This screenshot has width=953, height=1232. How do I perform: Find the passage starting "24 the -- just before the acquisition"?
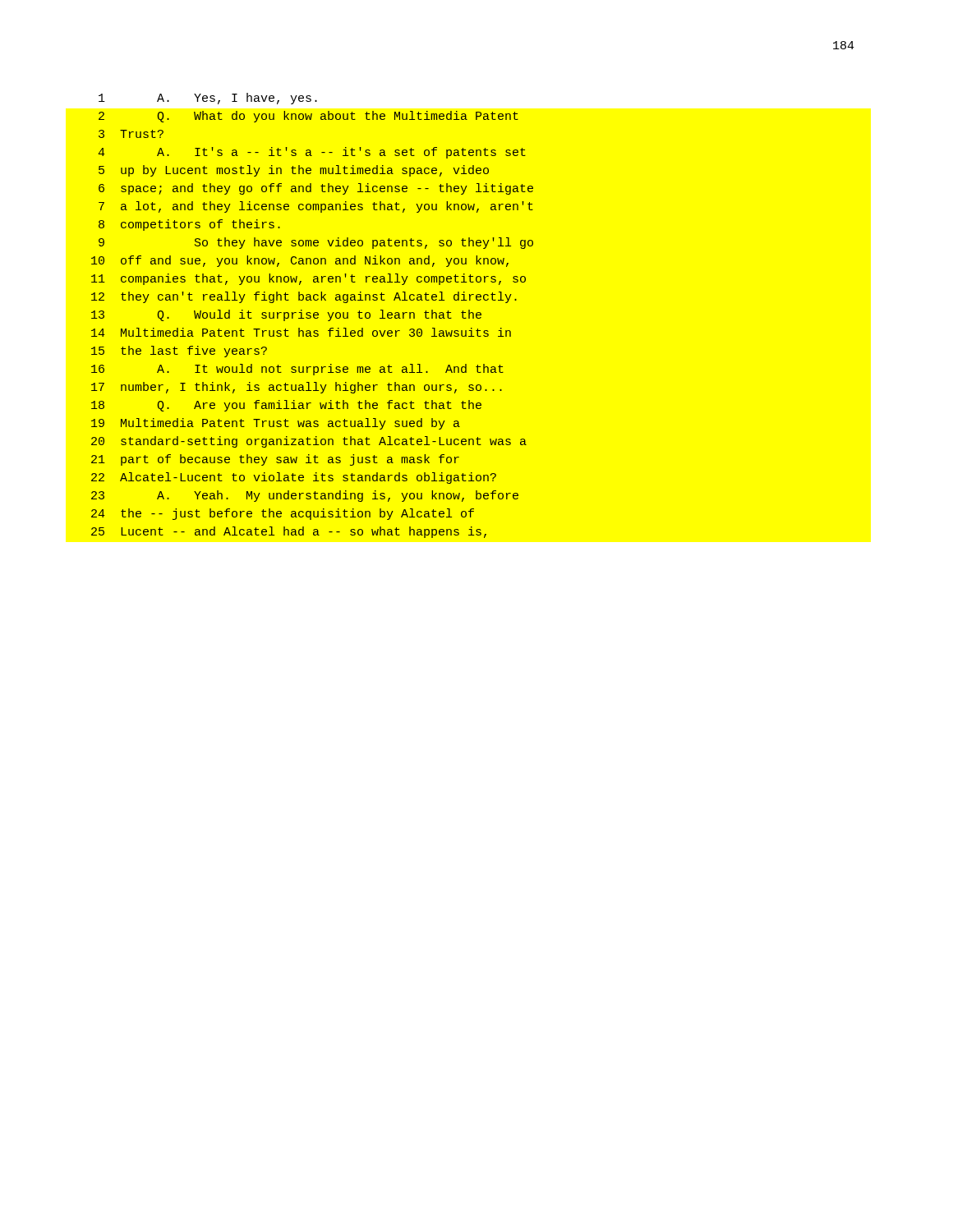click(x=468, y=515)
